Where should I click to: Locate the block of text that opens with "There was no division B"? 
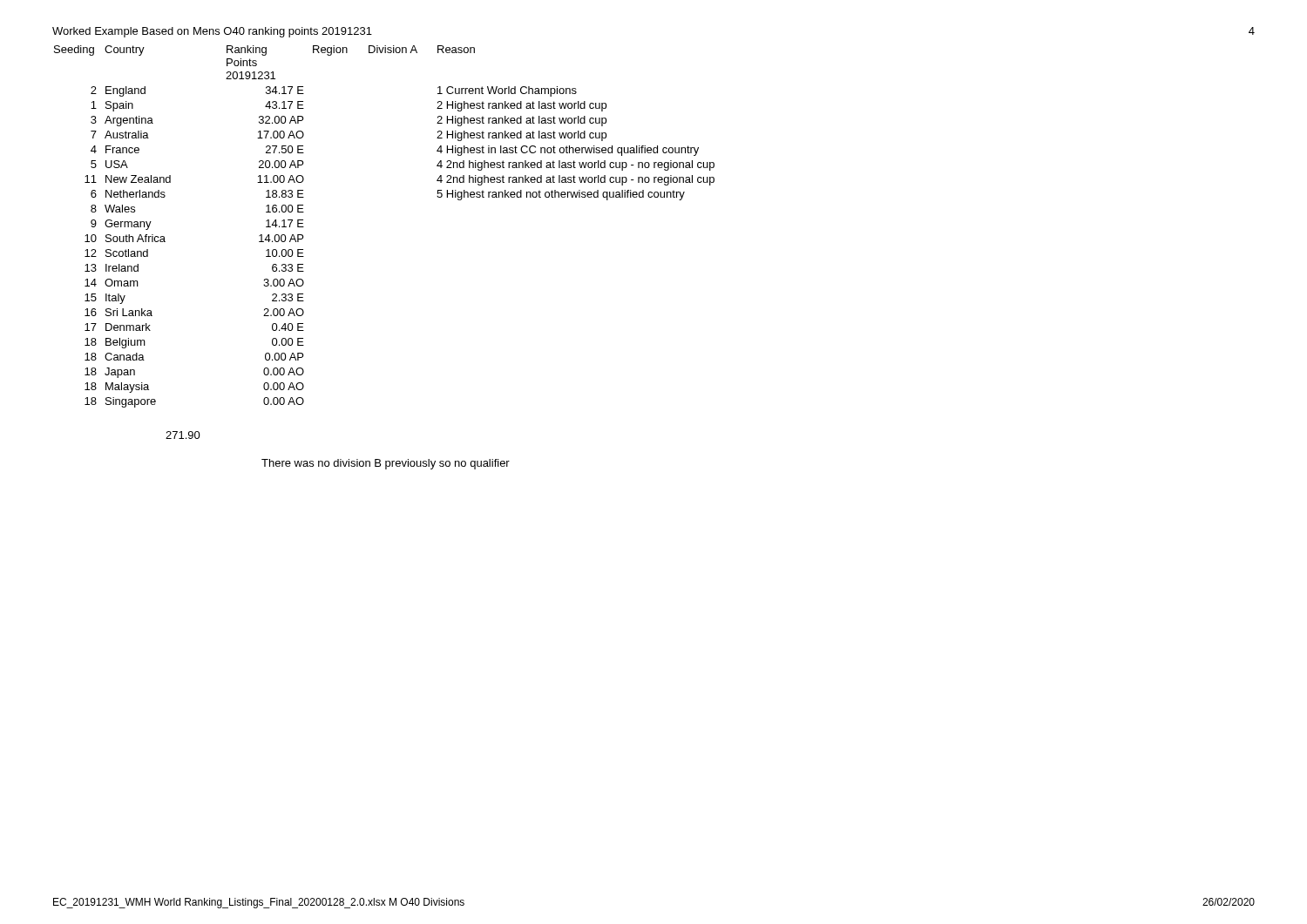385,463
